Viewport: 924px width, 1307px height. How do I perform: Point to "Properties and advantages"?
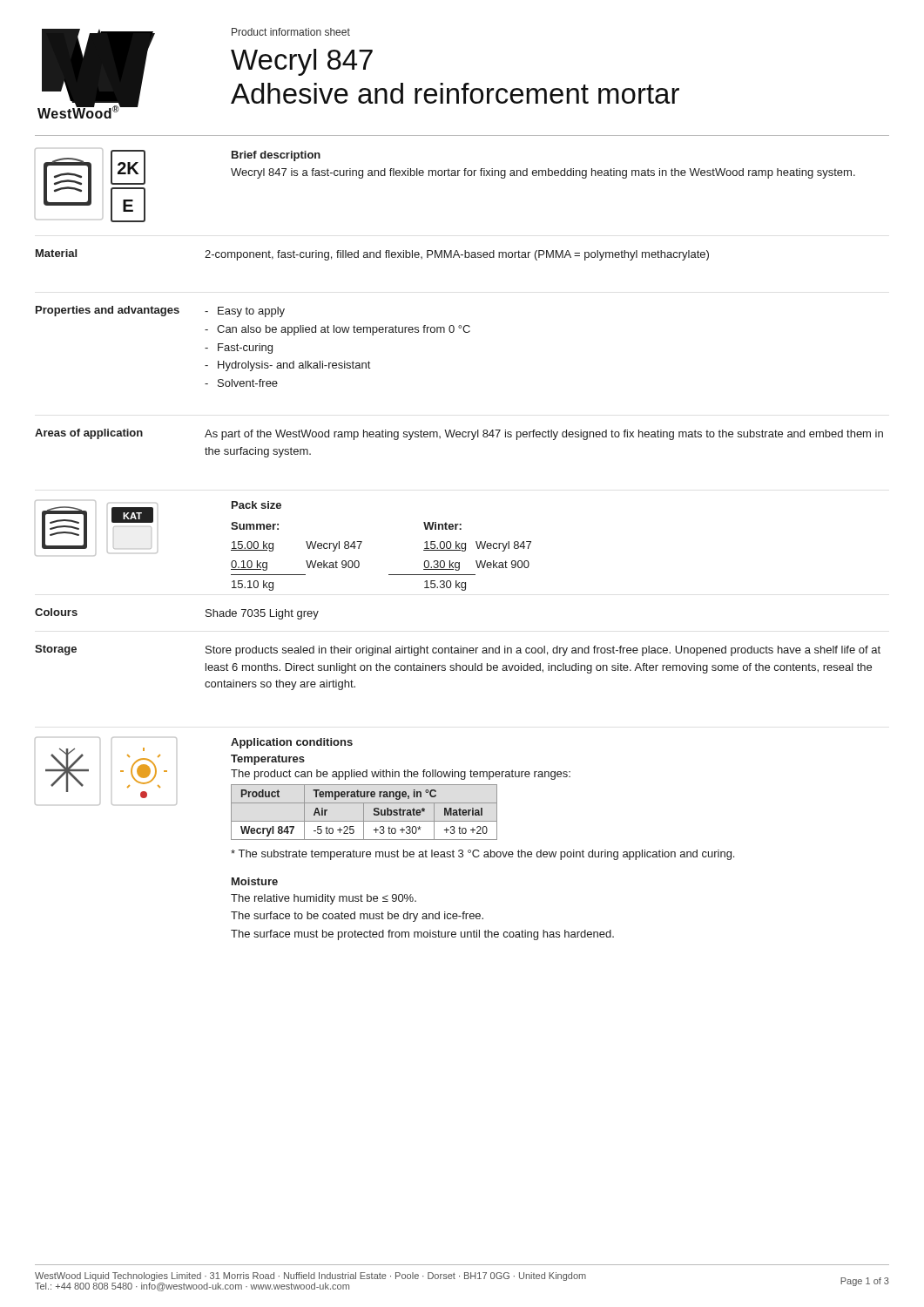pyautogui.click(x=107, y=310)
